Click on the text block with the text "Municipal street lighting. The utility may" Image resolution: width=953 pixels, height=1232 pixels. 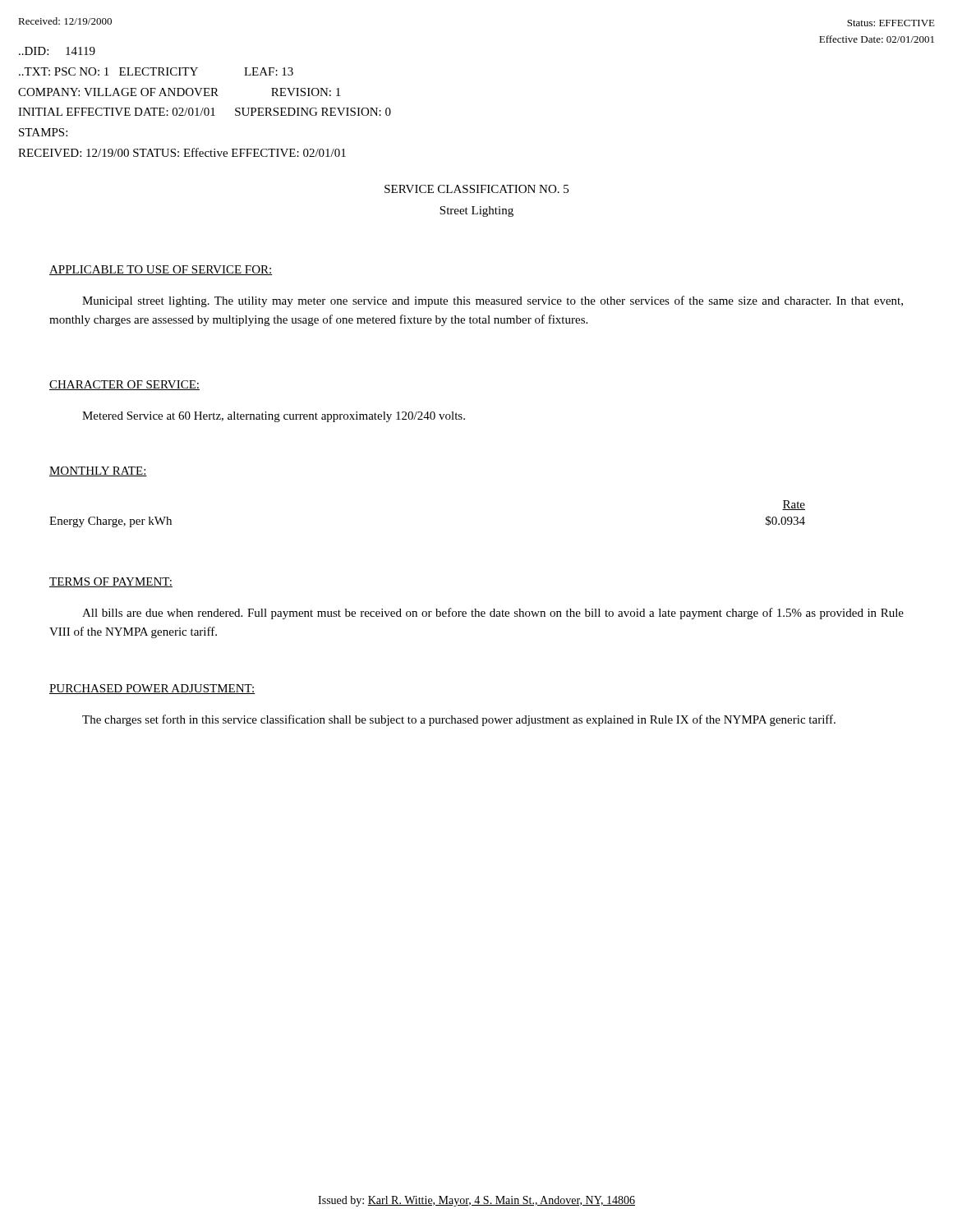476,311
